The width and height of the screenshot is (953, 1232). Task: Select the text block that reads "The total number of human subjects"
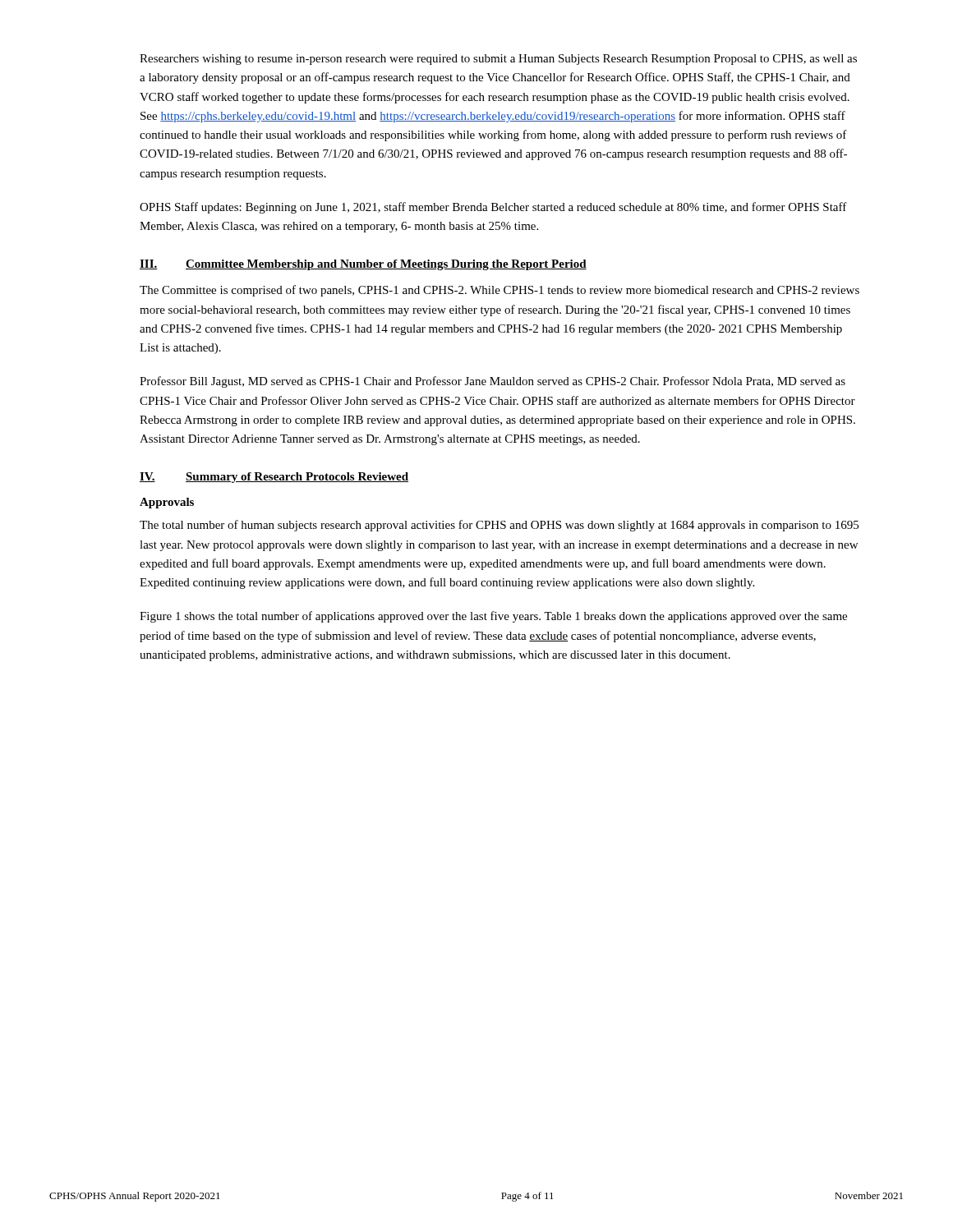click(x=499, y=554)
